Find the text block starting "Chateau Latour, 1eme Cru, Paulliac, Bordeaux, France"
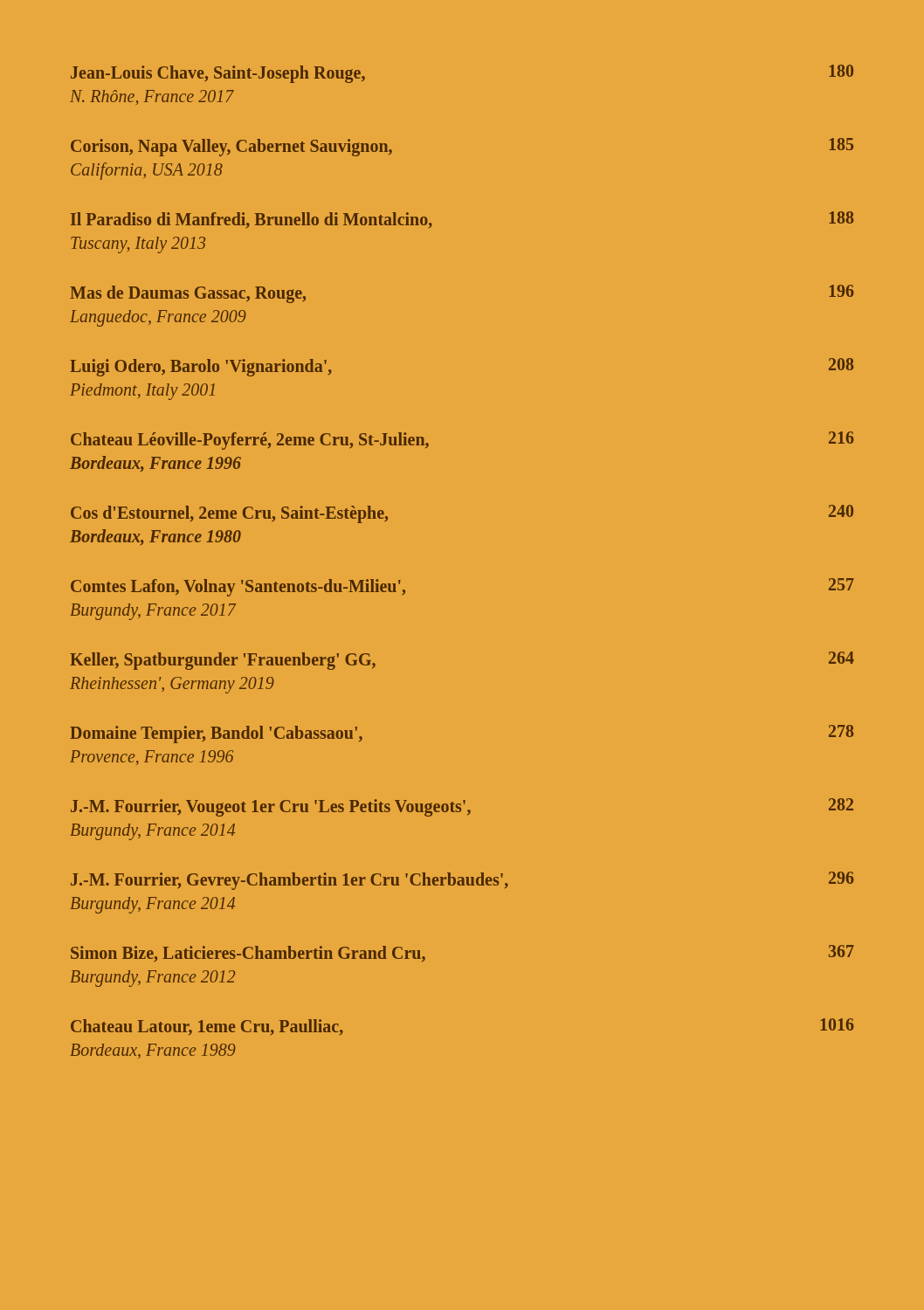The height and width of the screenshot is (1310, 924). 209,1027
